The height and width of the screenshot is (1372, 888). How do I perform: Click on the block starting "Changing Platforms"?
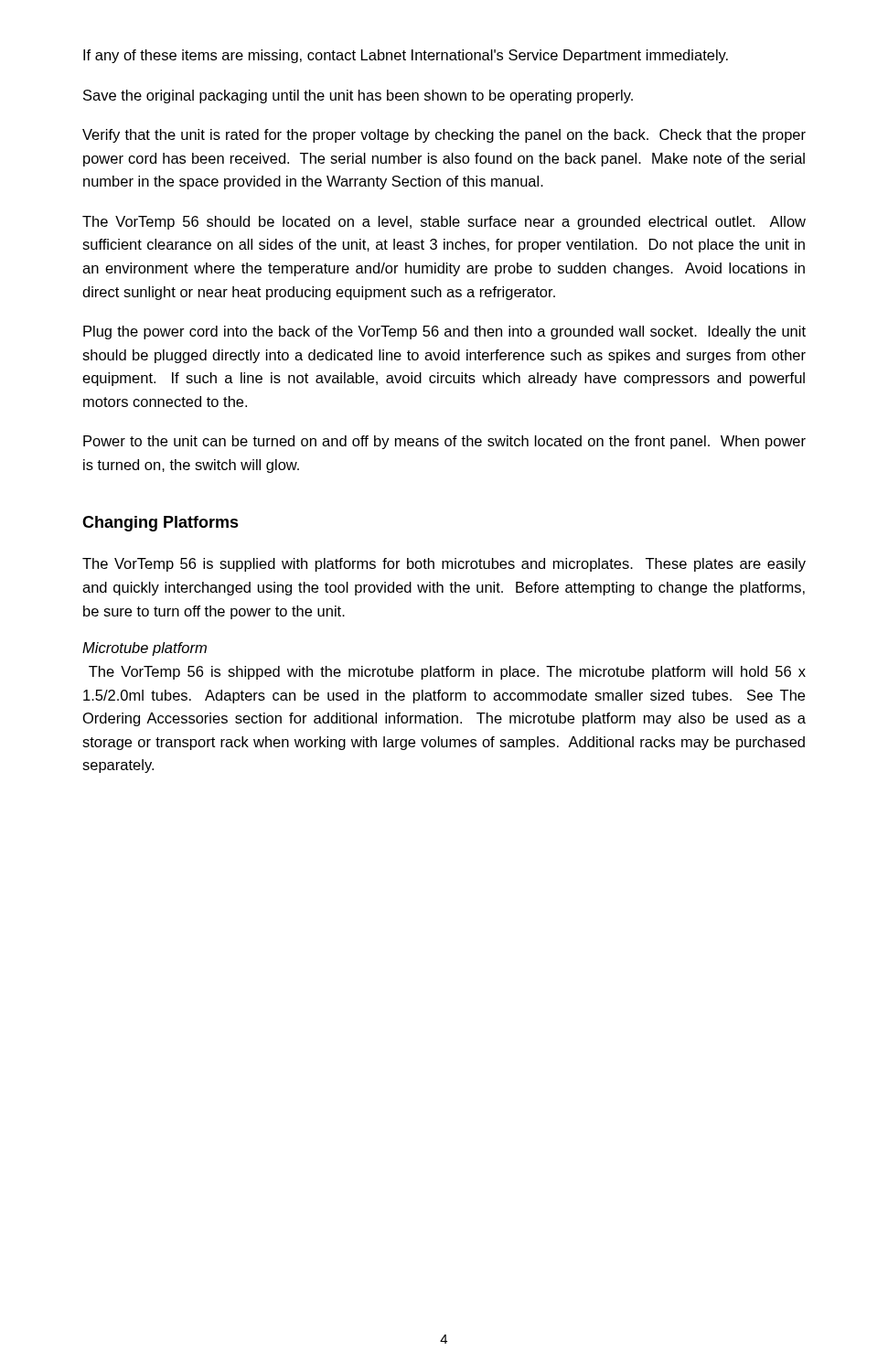click(161, 523)
